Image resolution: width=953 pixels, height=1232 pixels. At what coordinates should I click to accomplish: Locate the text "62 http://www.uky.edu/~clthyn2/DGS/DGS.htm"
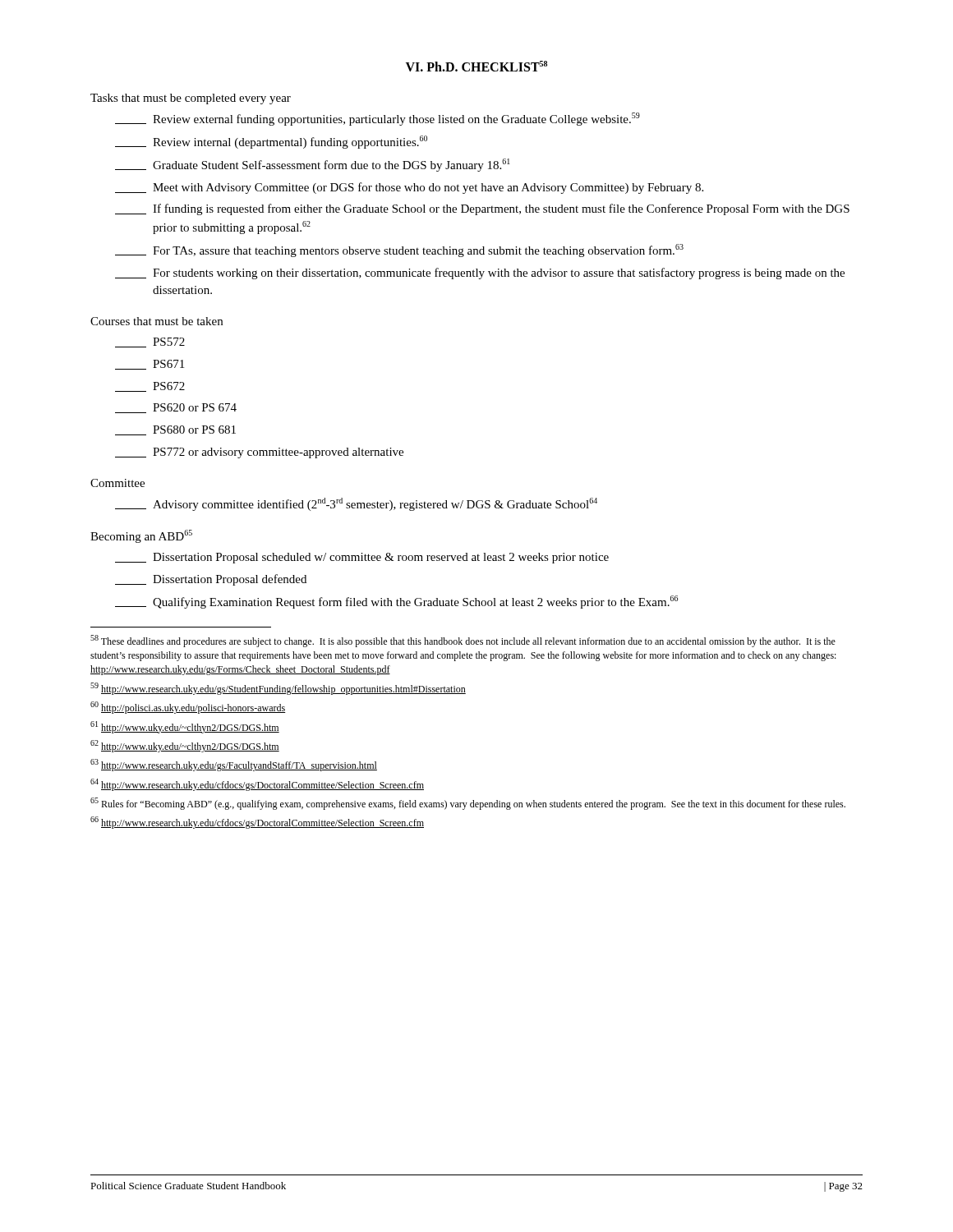click(185, 745)
